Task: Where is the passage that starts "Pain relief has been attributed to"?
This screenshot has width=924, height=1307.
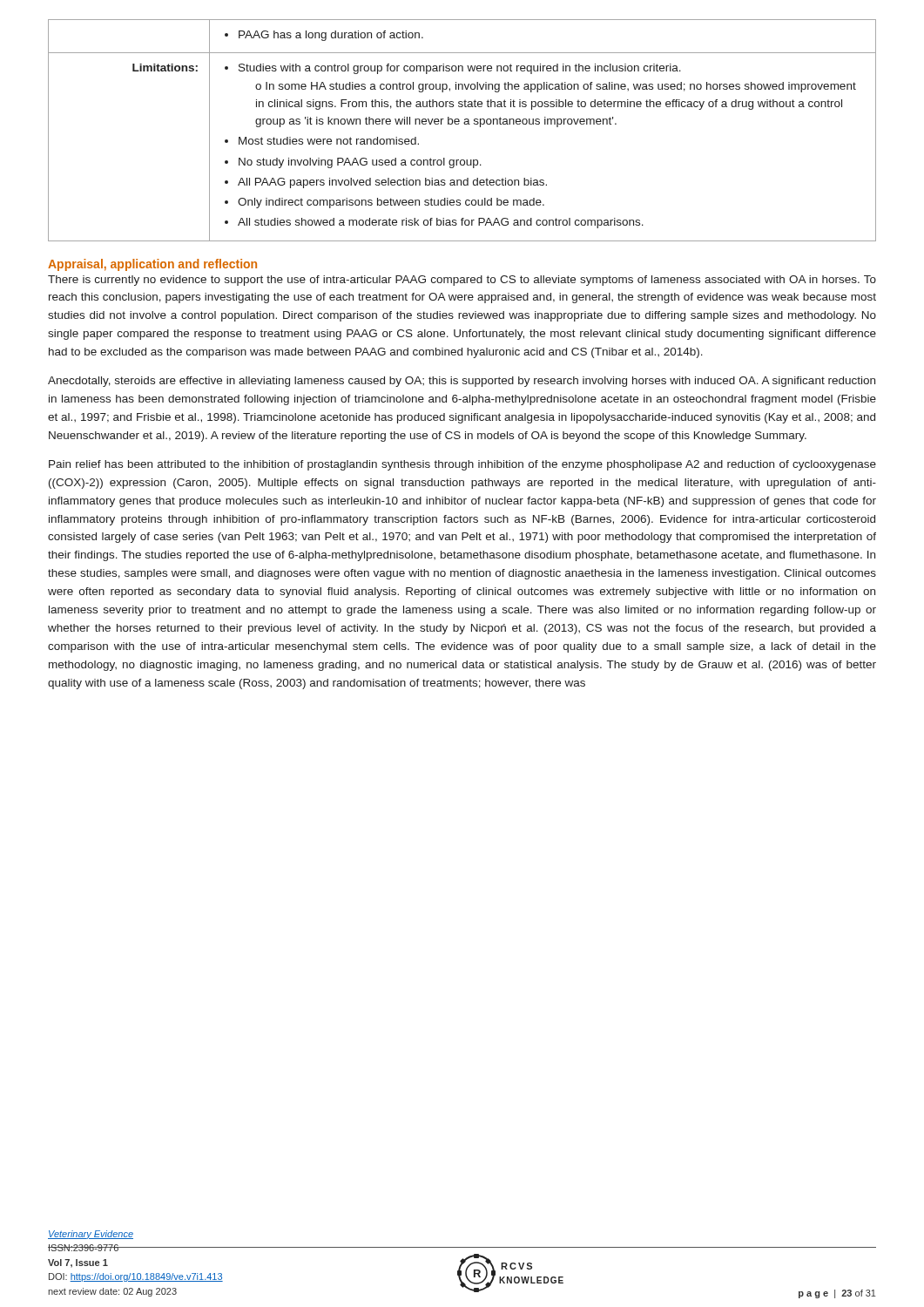Action: pyautogui.click(x=462, y=573)
